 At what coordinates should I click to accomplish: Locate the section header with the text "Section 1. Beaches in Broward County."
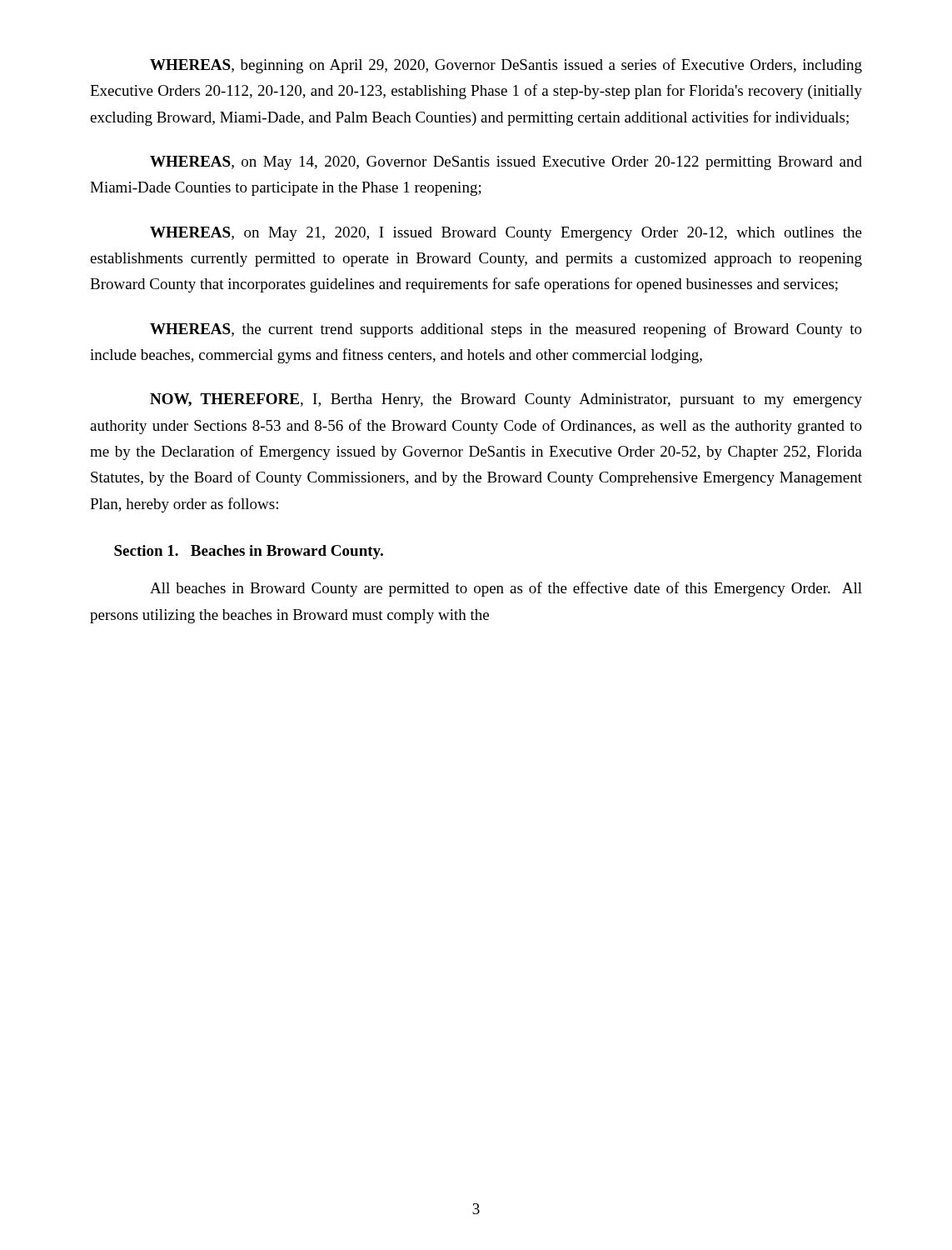point(237,550)
